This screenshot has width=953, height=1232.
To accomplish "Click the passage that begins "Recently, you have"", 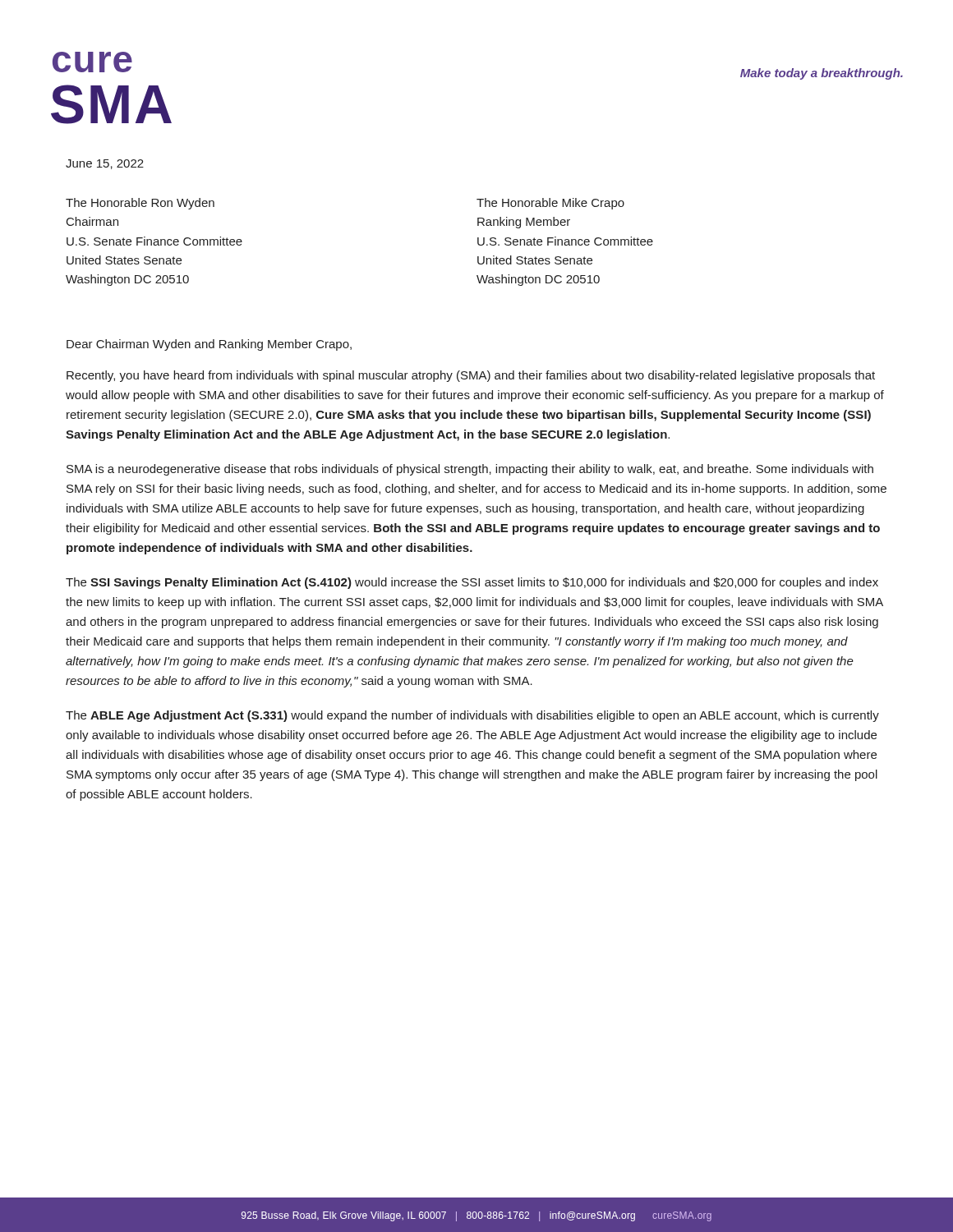I will click(x=475, y=405).
